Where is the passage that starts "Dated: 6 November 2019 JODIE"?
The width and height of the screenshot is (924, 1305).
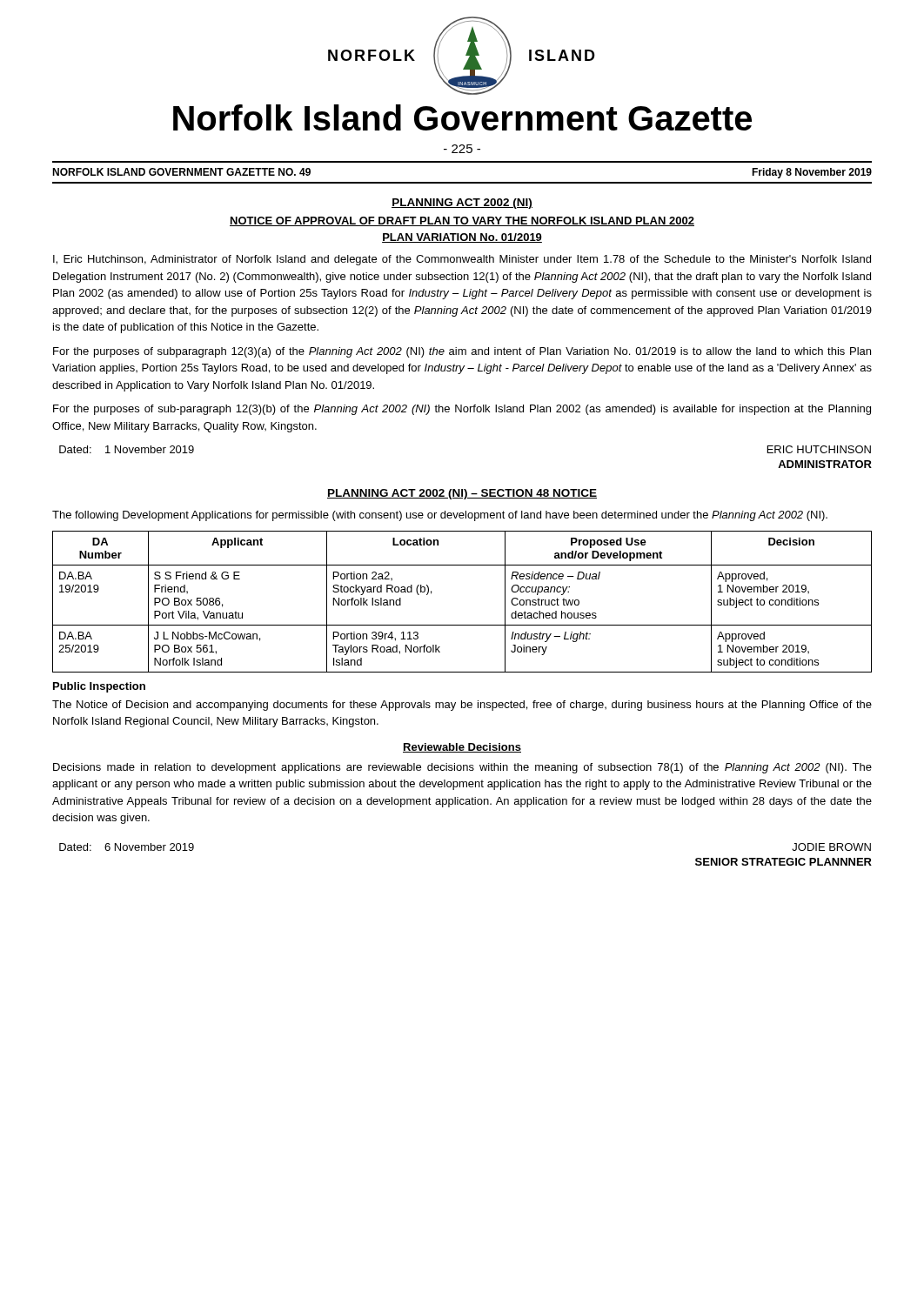74,847
